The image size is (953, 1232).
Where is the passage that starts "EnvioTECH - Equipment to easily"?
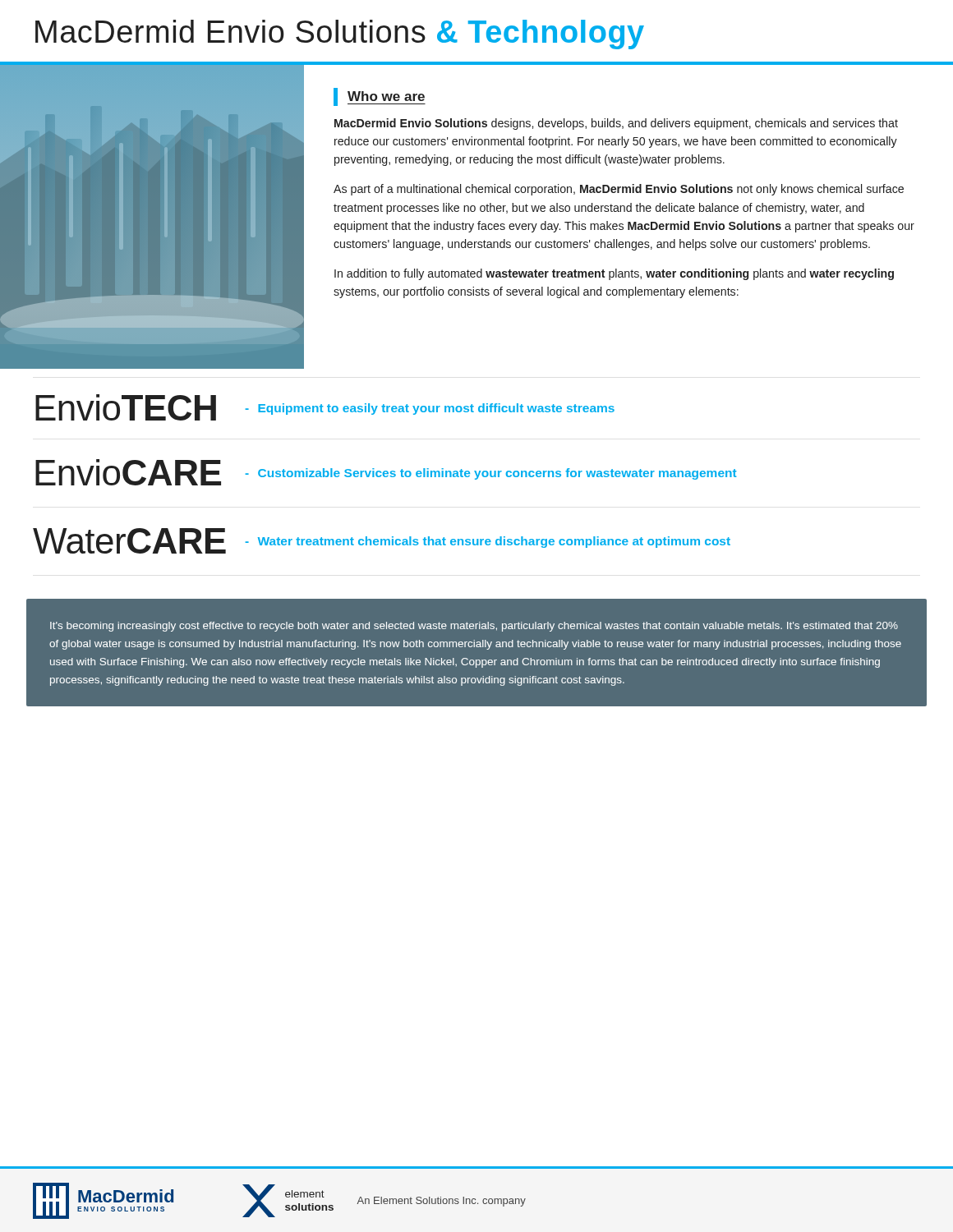click(x=476, y=408)
